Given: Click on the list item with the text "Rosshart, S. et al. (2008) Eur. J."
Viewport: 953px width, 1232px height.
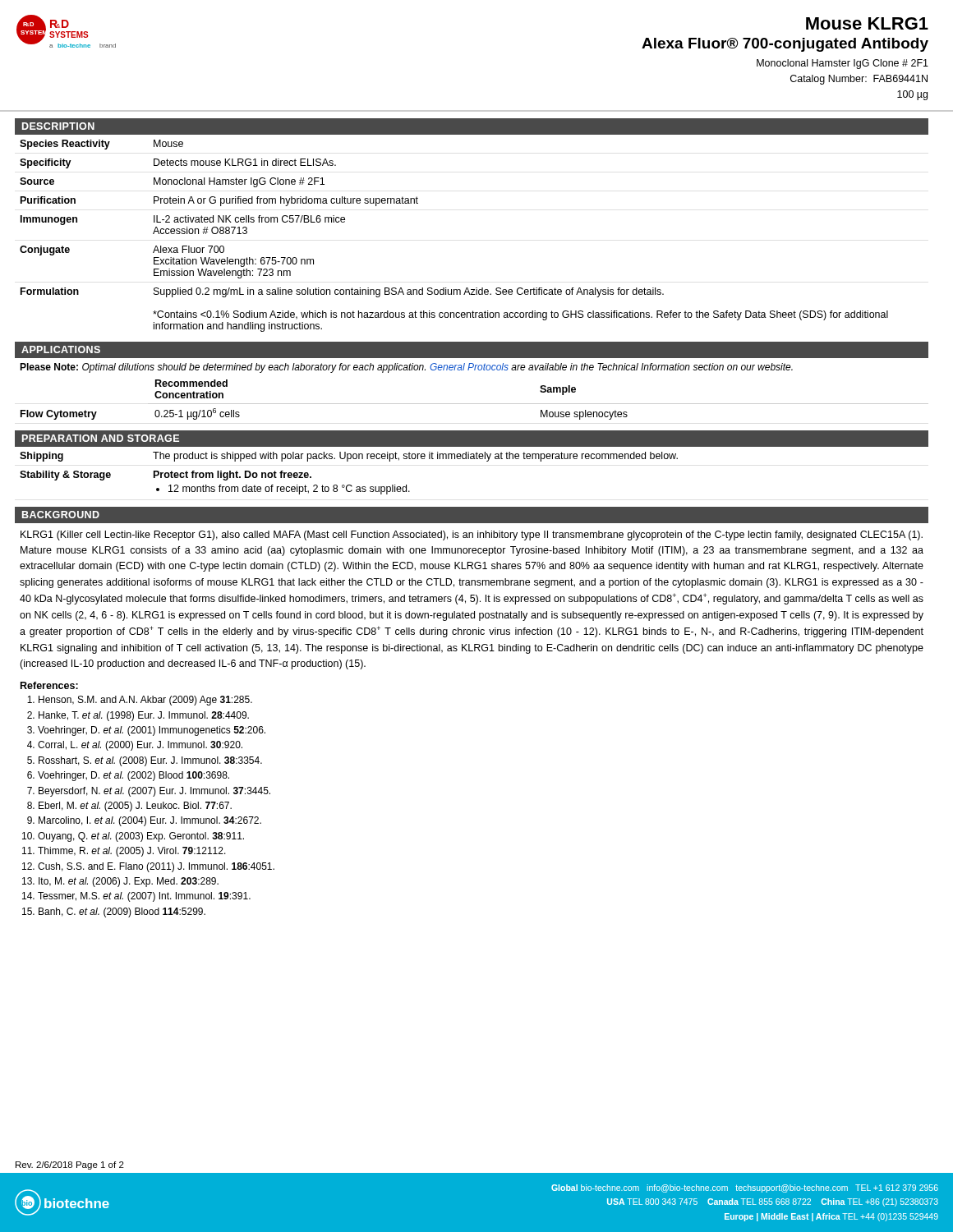Looking at the screenshot, I should [150, 760].
